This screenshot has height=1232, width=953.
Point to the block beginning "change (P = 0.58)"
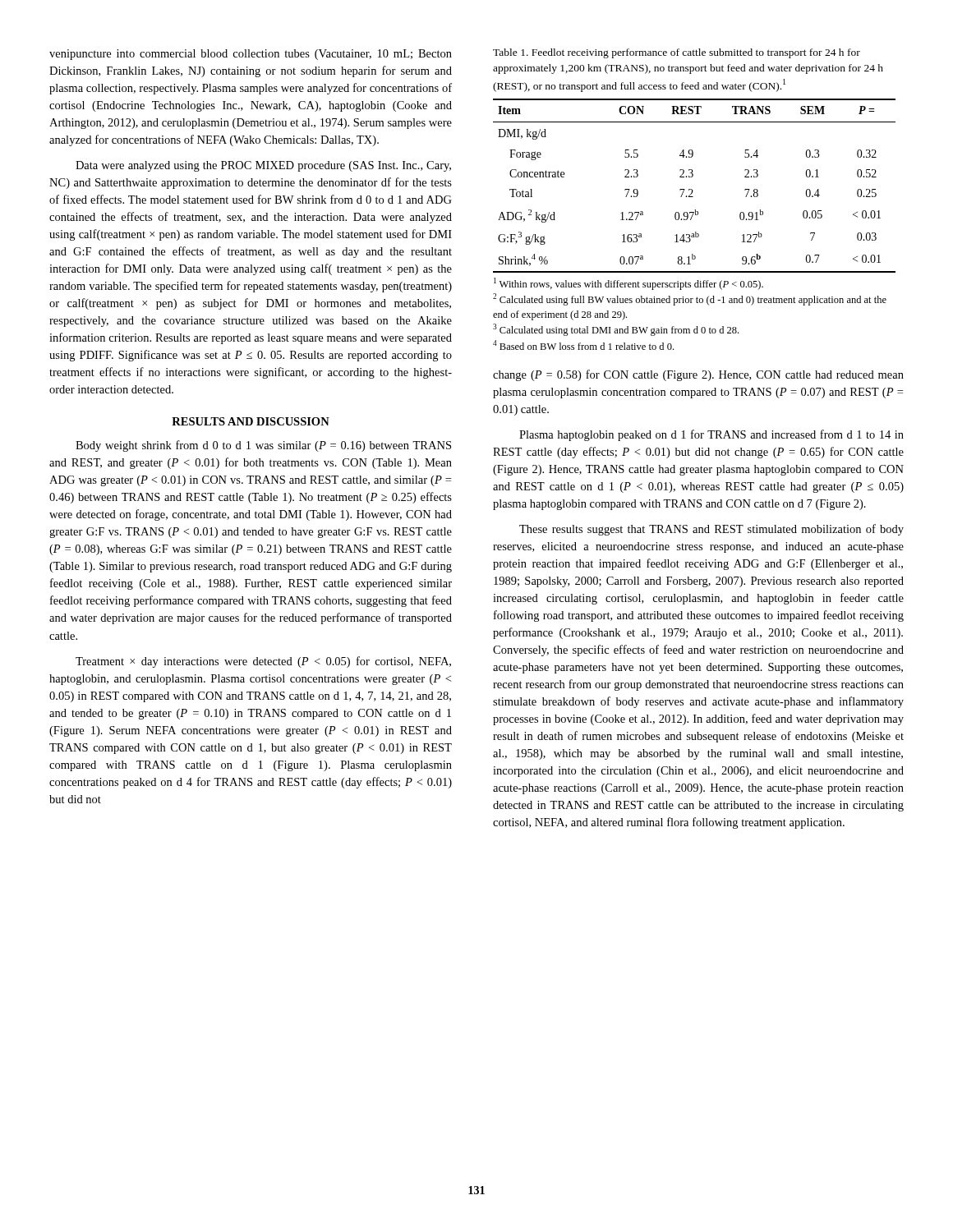[x=698, y=391]
